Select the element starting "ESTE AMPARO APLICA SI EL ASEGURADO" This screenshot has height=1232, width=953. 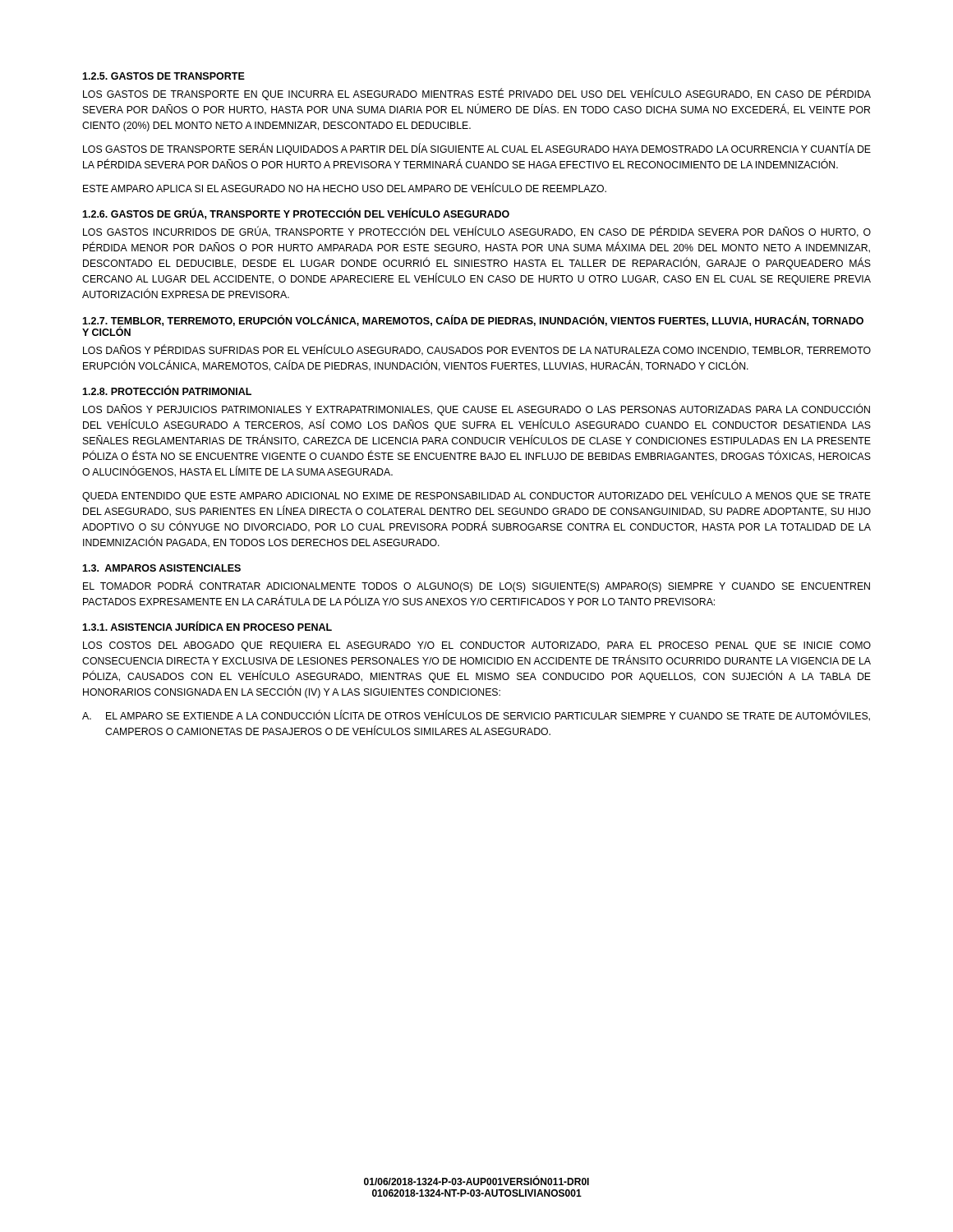345,189
